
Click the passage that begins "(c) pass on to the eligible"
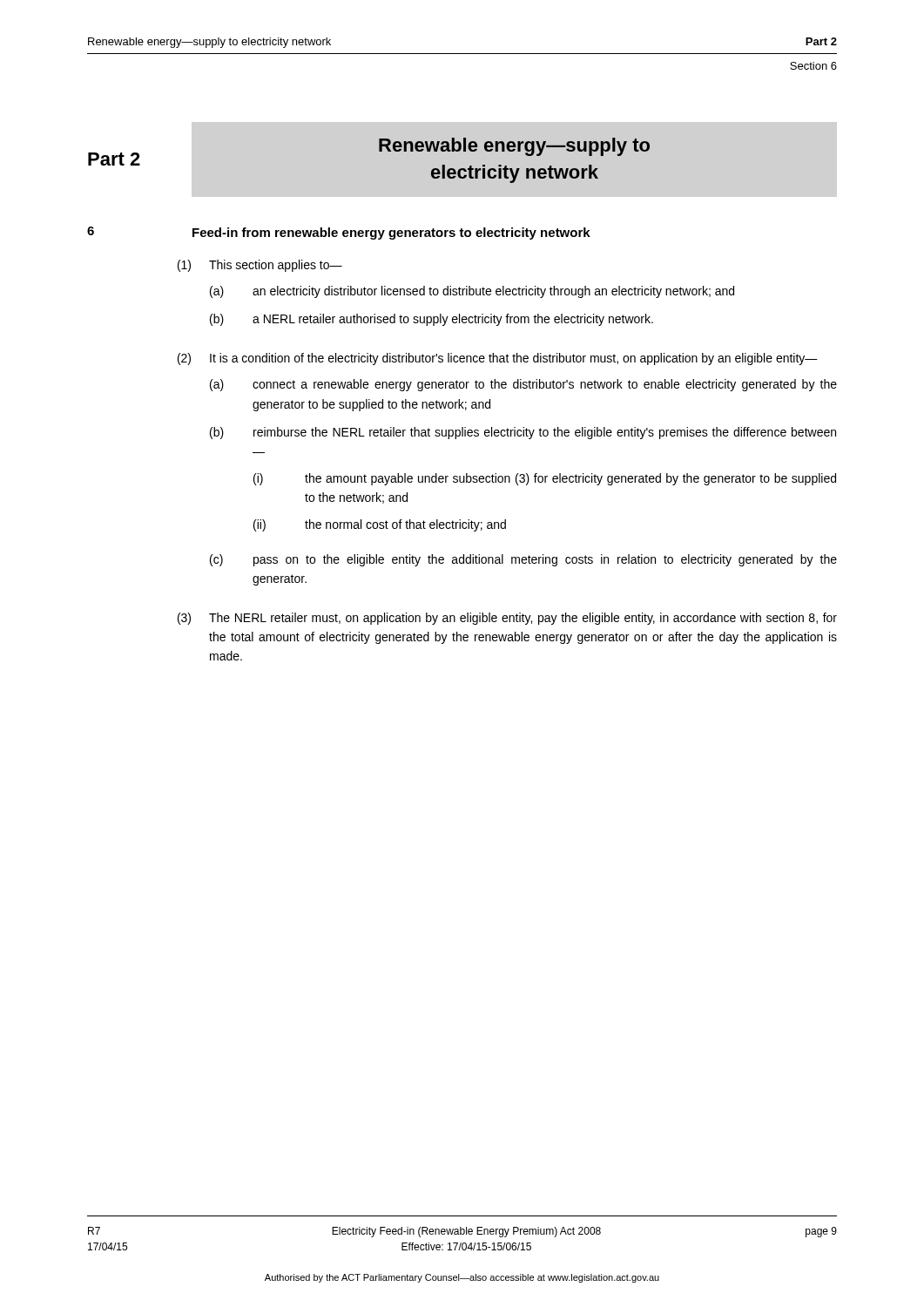(523, 569)
